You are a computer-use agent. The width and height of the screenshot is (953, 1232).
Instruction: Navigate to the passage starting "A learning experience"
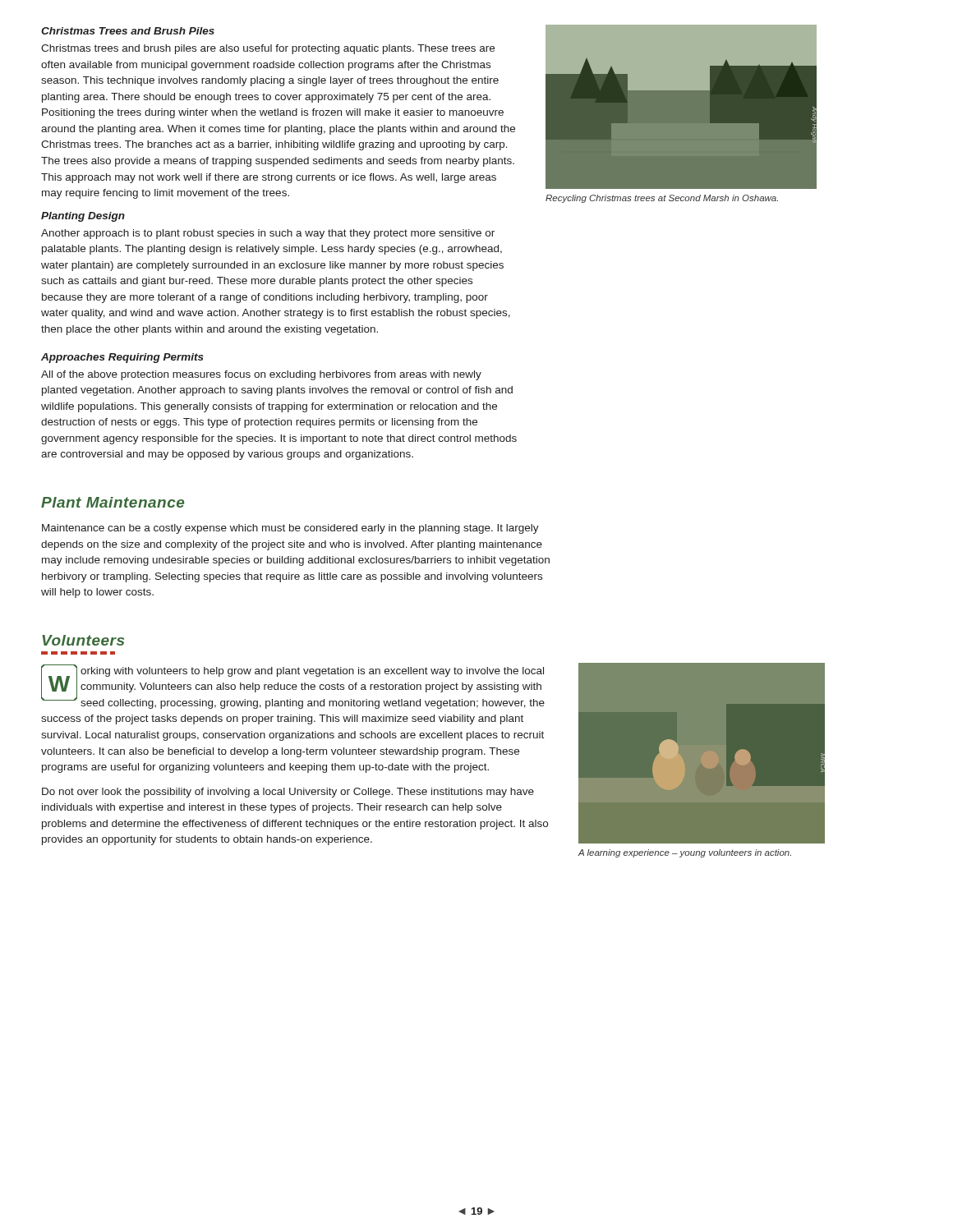pyautogui.click(x=685, y=852)
